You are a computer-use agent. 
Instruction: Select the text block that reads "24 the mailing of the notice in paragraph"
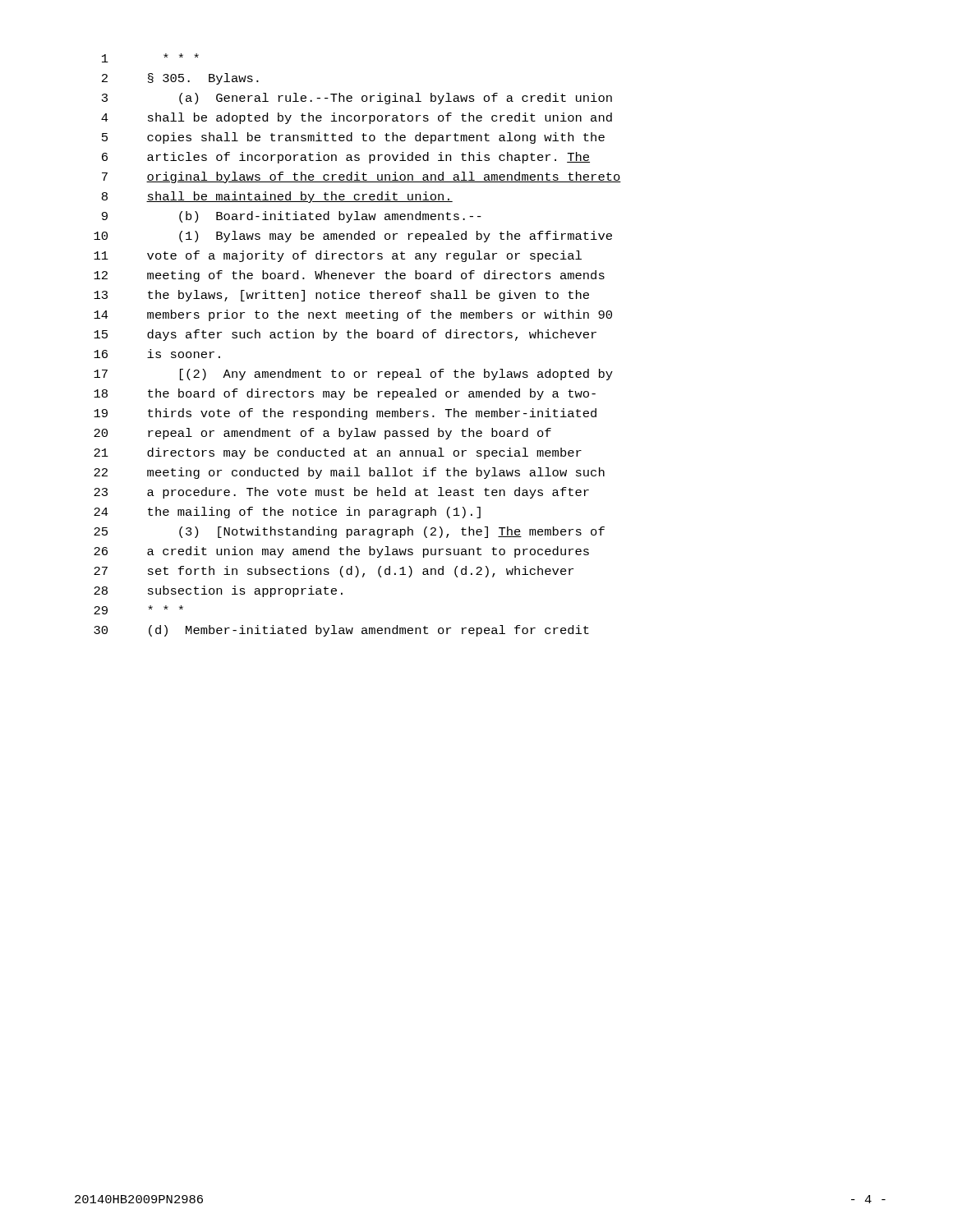pos(481,513)
